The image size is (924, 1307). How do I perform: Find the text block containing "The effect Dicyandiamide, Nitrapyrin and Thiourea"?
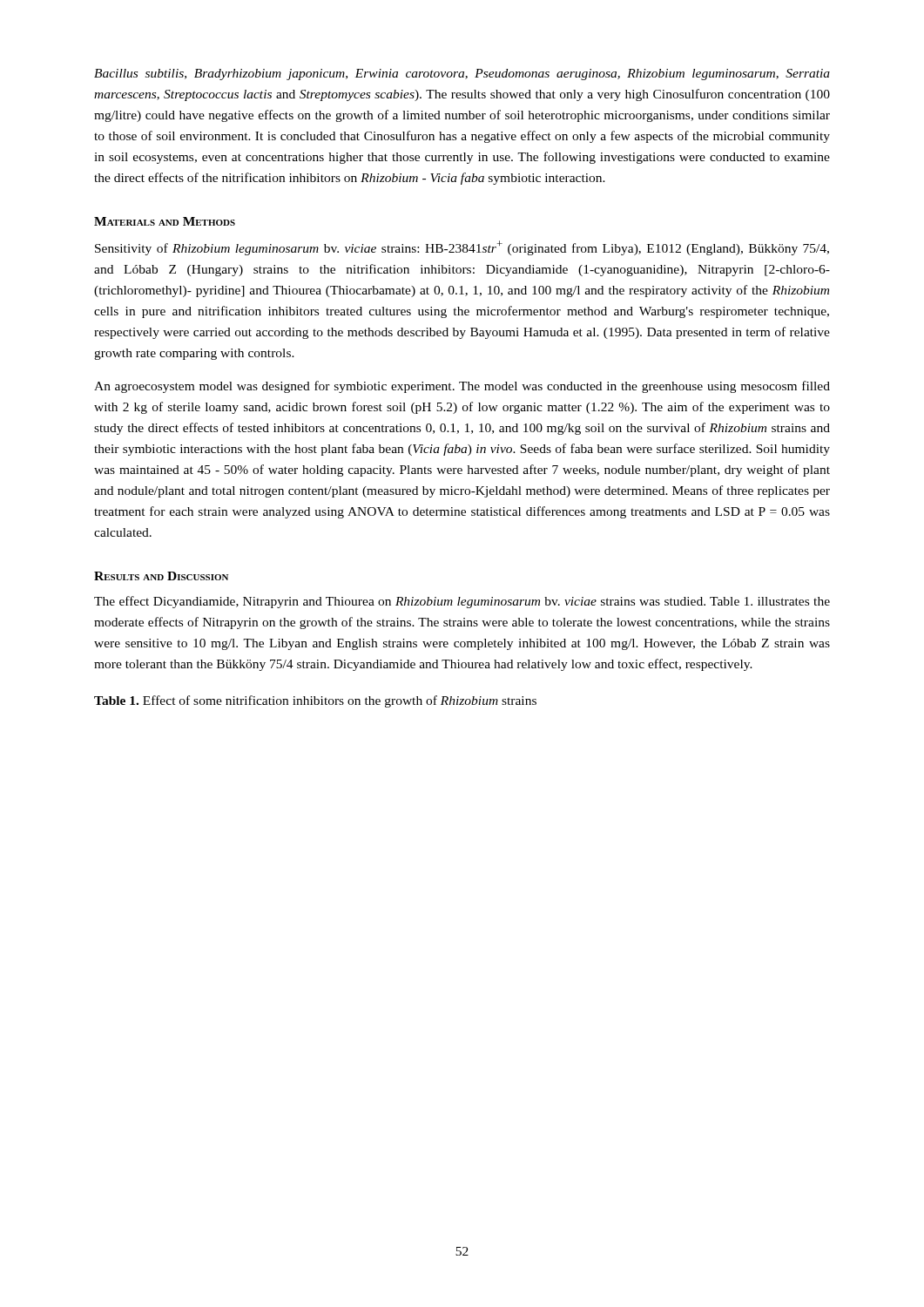(x=462, y=632)
